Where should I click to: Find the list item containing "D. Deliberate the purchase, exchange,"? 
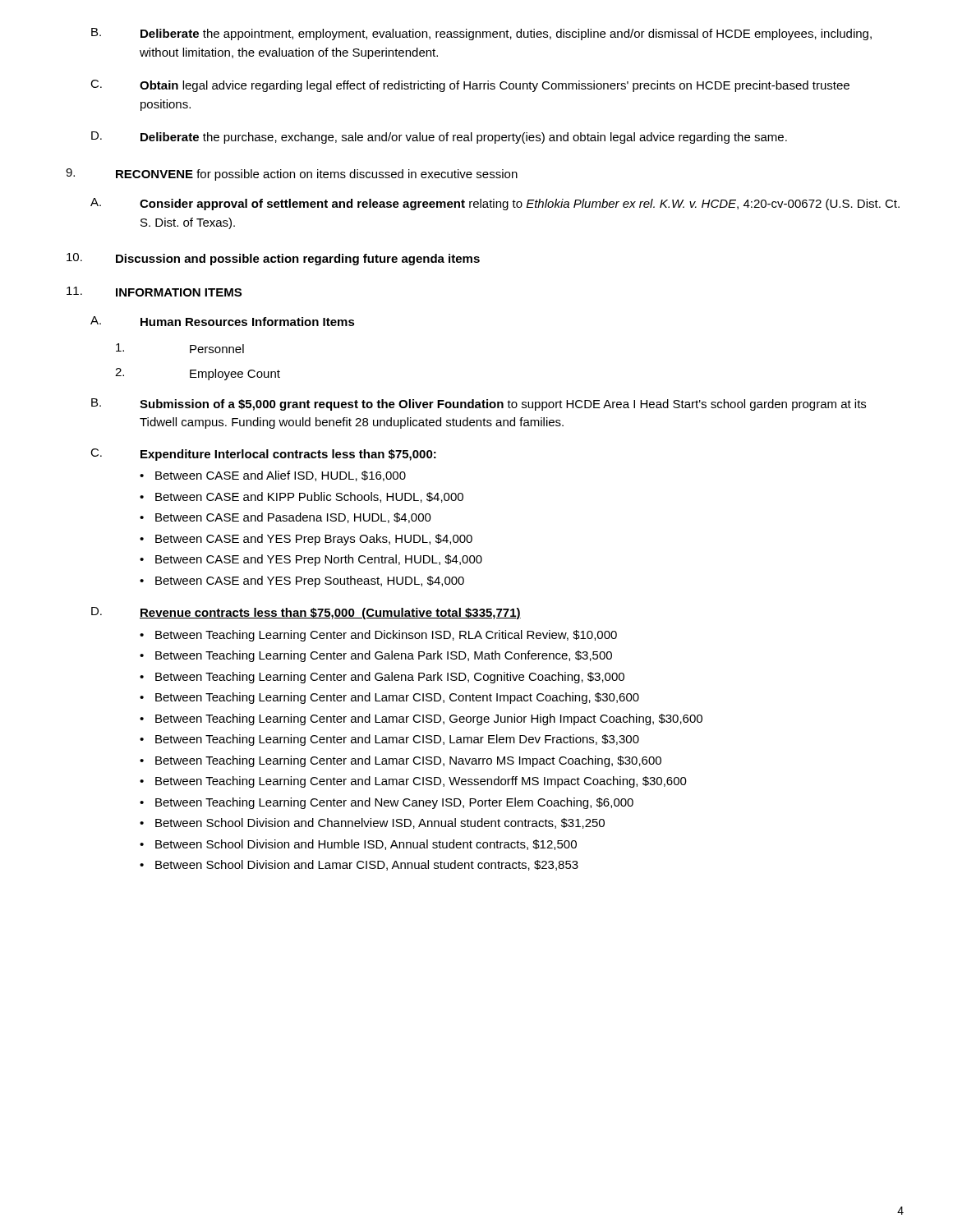[x=485, y=137]
